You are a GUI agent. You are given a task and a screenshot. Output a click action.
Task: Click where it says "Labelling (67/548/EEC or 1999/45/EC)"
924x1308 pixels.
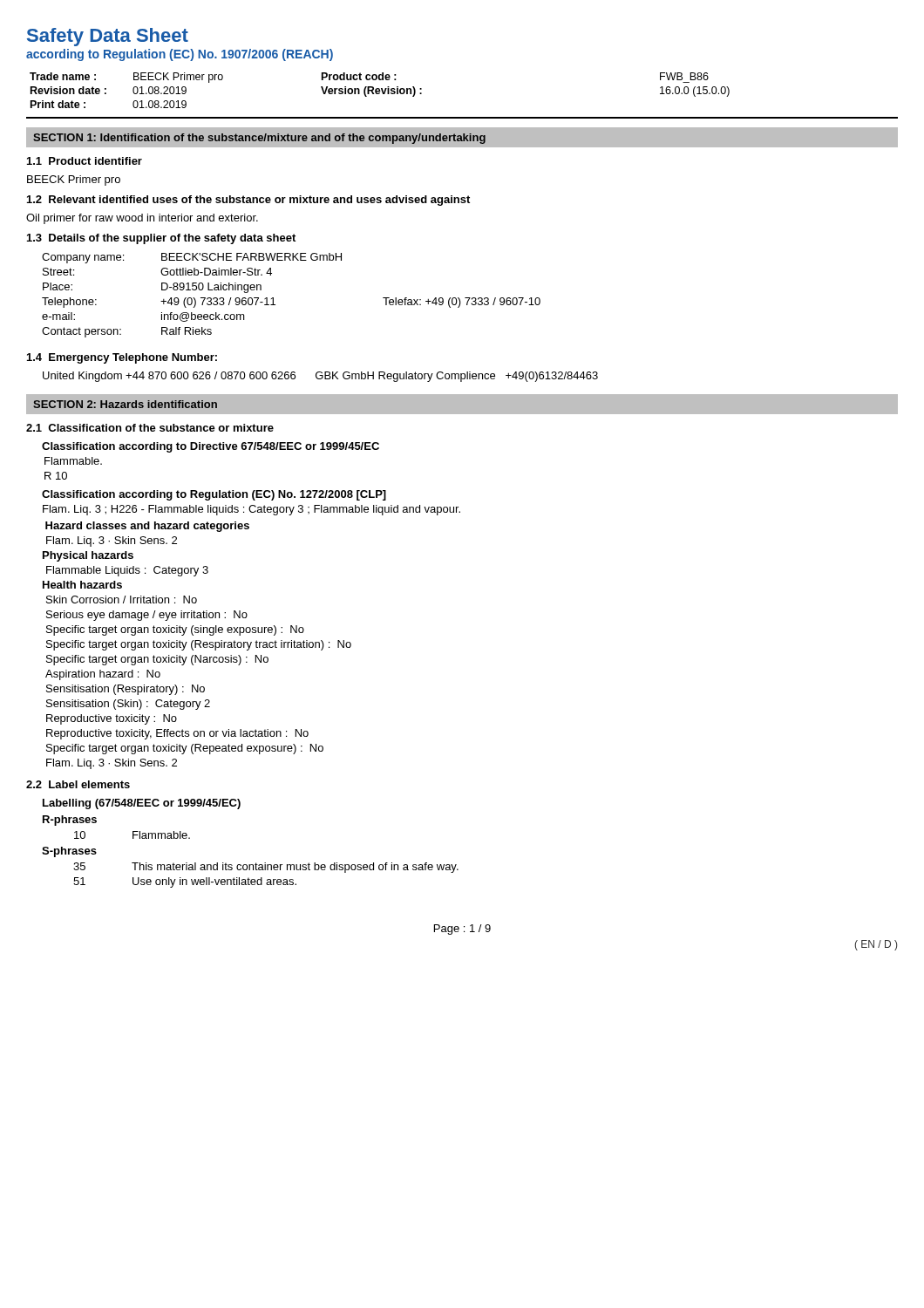click(142, 804)
